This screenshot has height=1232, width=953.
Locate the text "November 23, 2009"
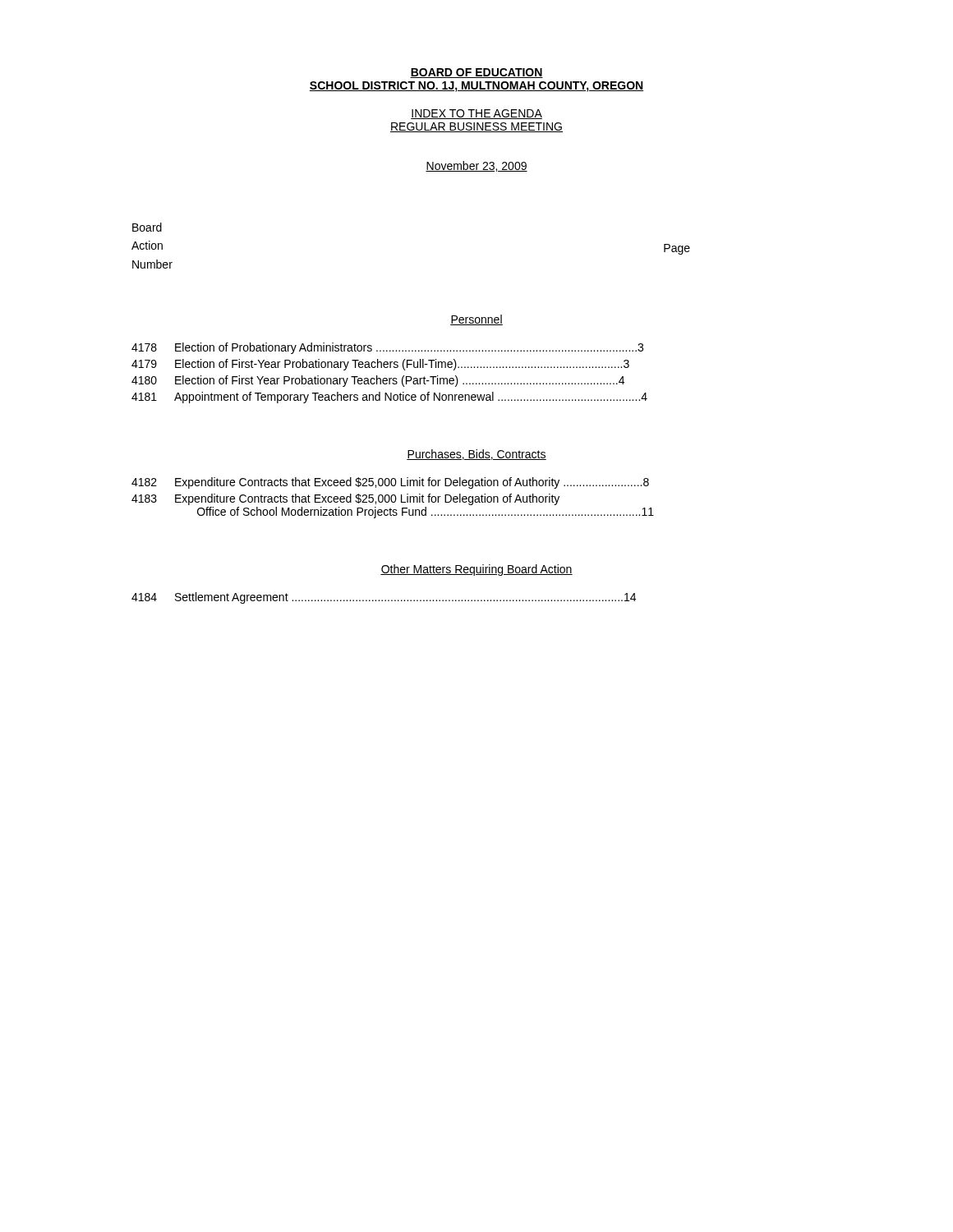[476, 166]
